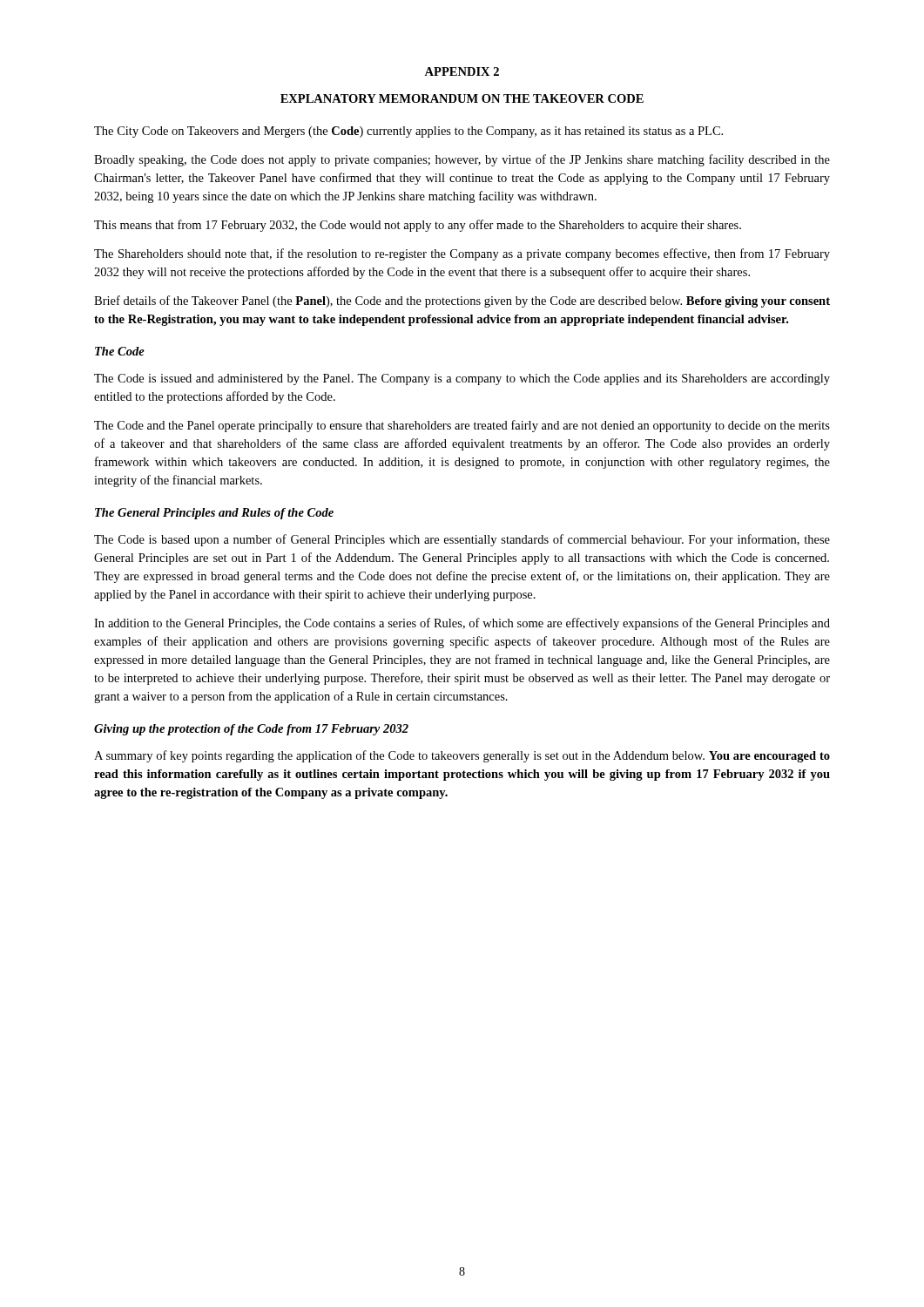Navigate to the block starting "Giving up the protection of"

(x=251, y=729)
